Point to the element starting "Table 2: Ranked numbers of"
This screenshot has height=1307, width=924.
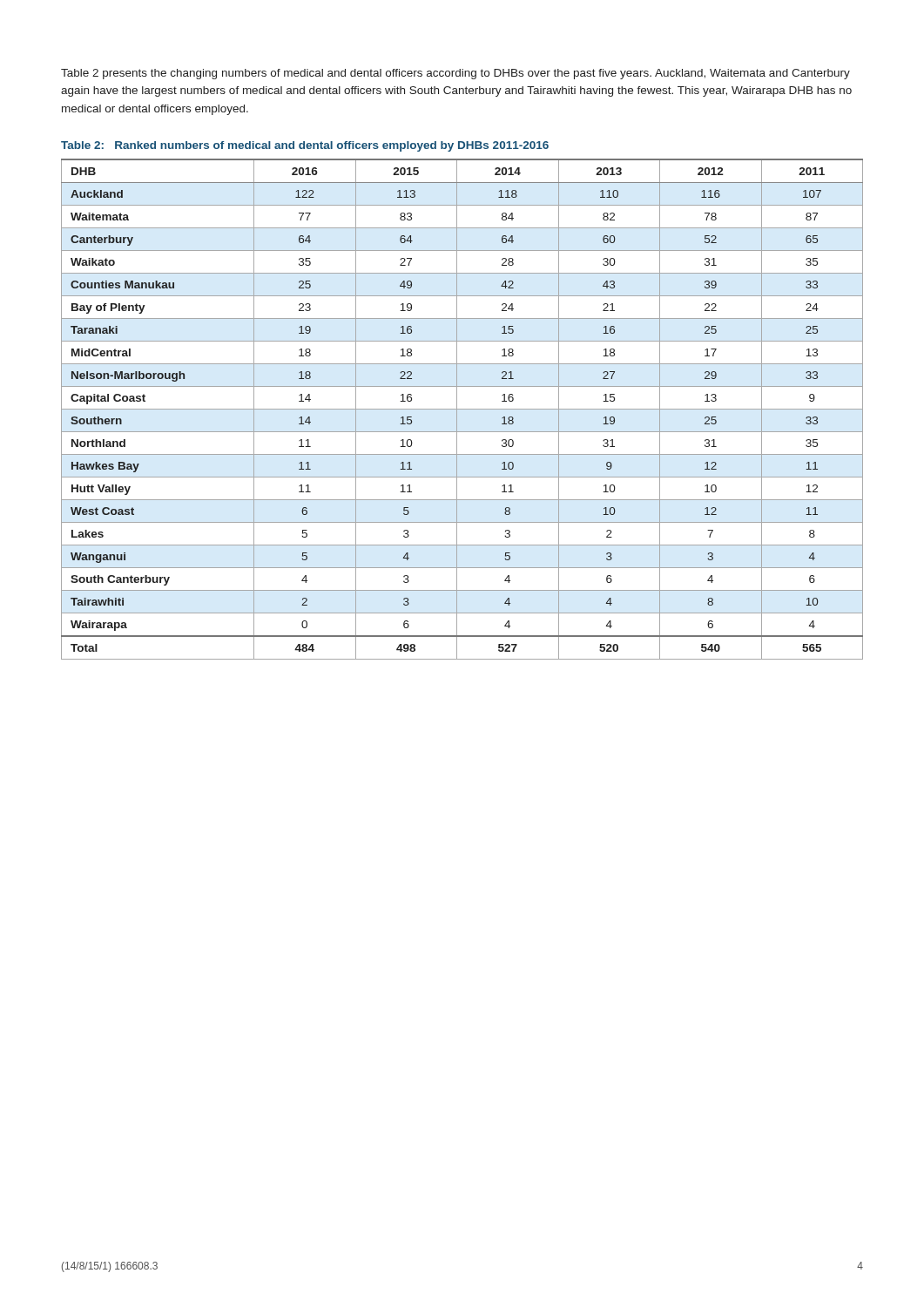(305, 145)
